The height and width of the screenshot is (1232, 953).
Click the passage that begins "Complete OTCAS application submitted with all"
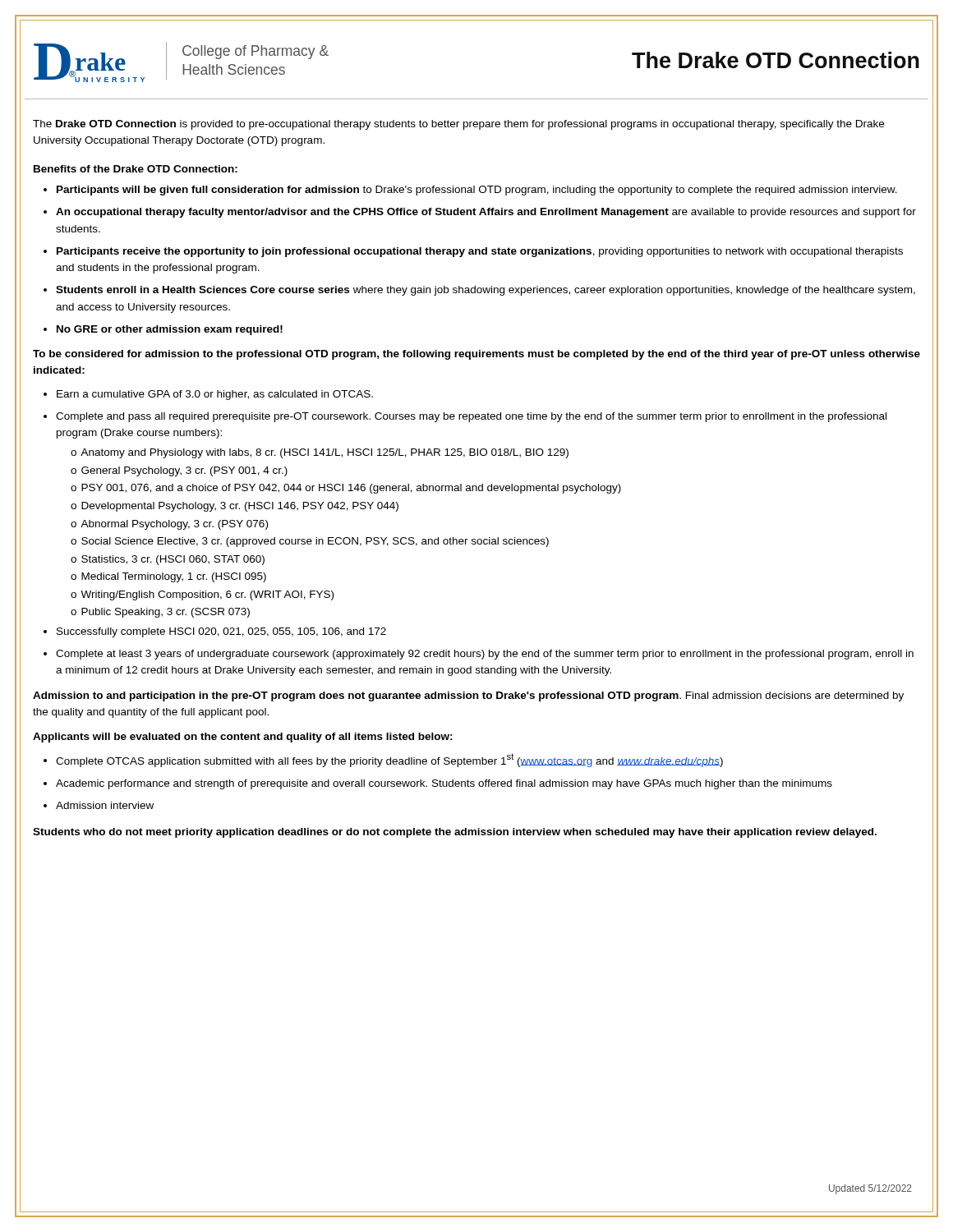(476, 759)
